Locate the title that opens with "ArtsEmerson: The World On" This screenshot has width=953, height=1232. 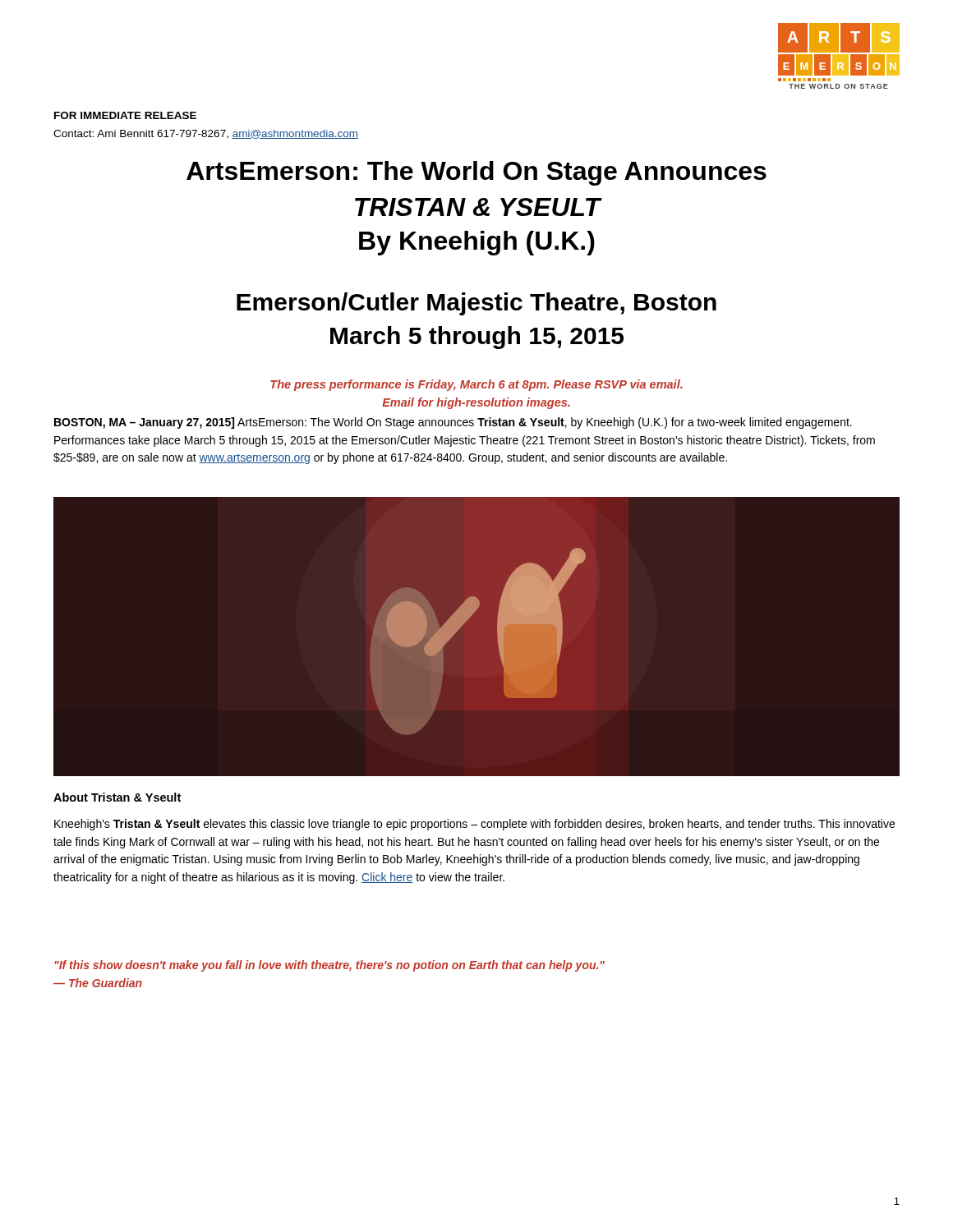pos(476,205)
